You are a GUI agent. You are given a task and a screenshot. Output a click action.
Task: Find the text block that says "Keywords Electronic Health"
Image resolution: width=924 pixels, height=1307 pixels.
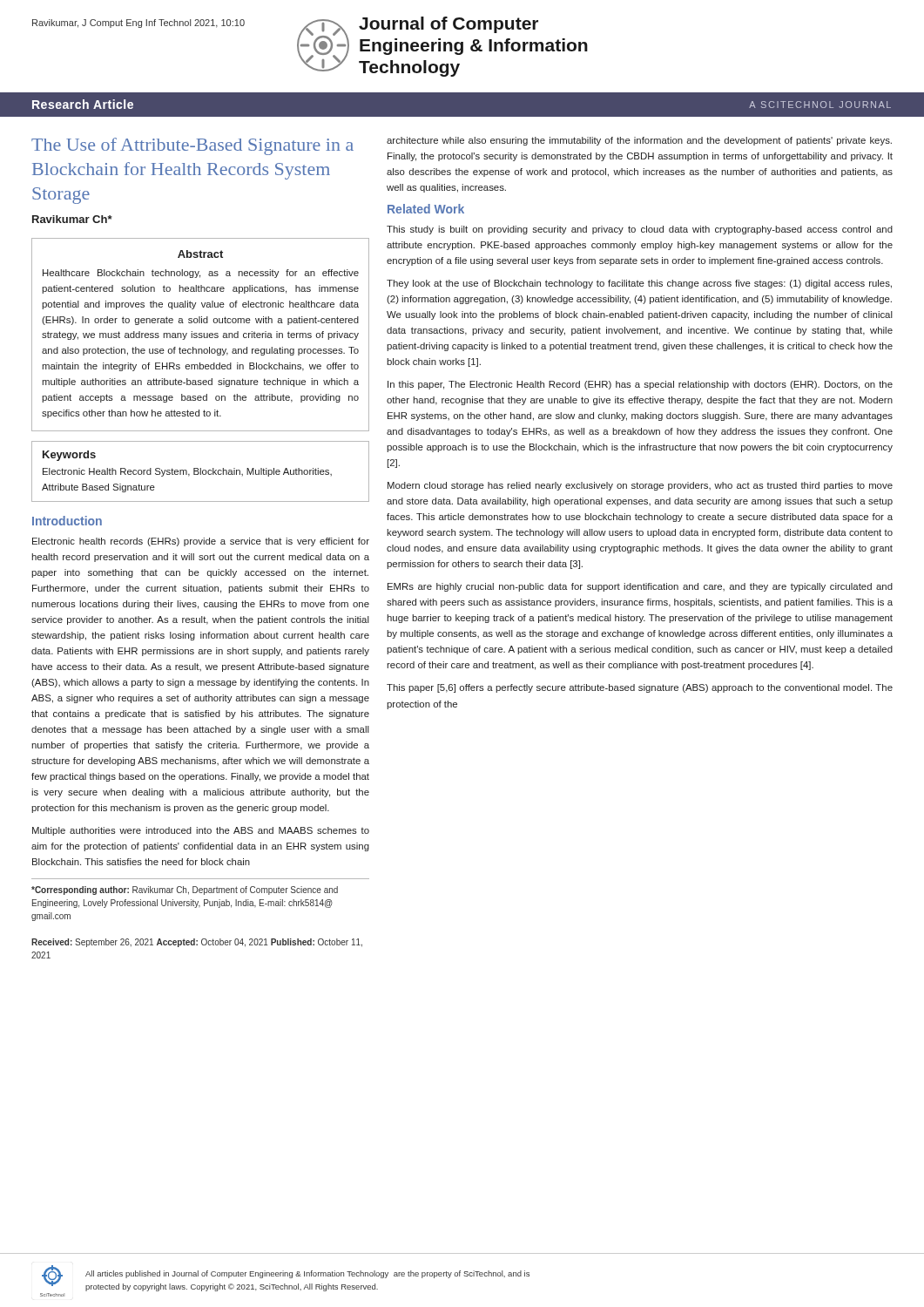tap(200, 471)
